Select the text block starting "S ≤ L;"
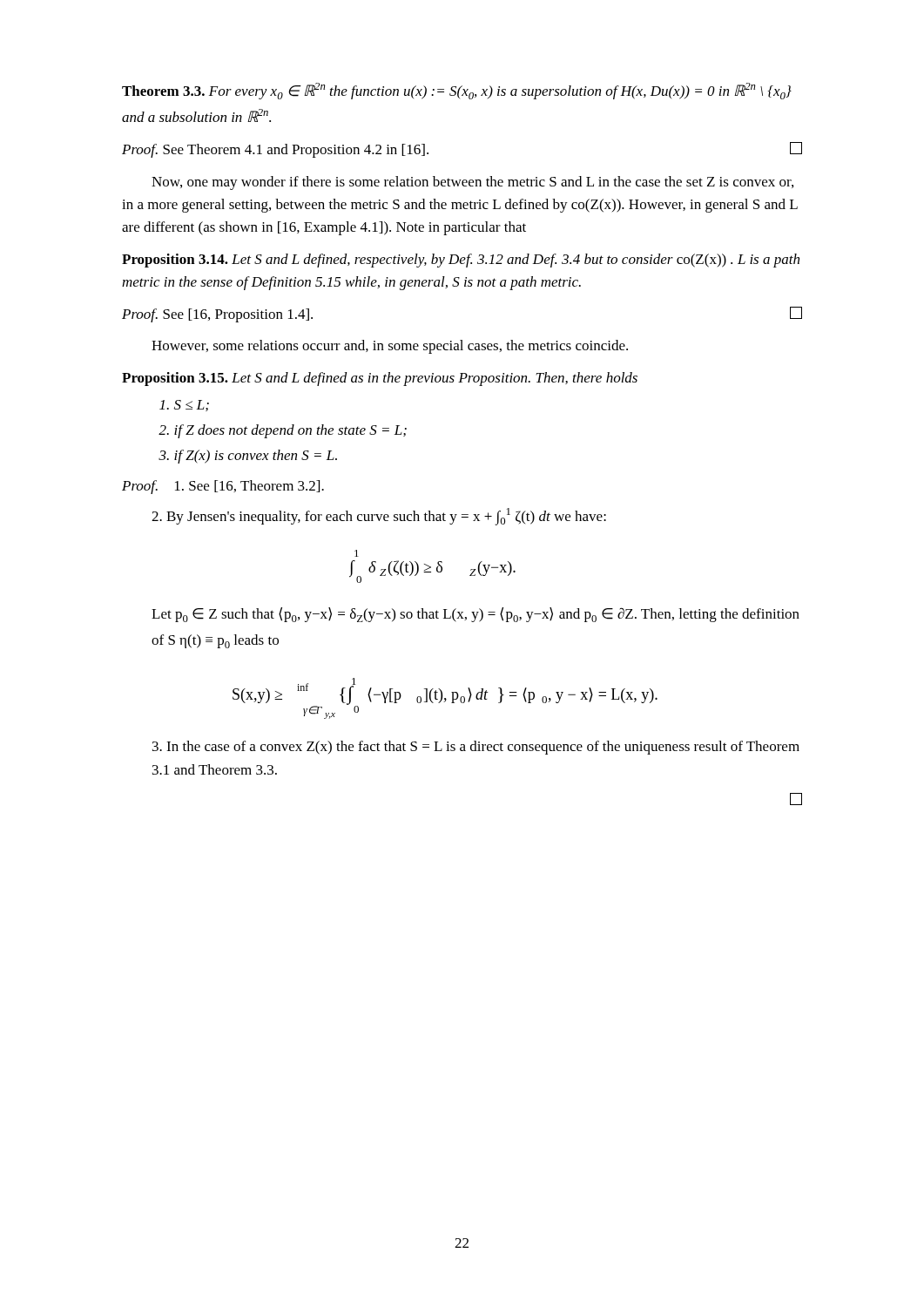The width and height of the screenshot is (924, 1307). (184, 405)
